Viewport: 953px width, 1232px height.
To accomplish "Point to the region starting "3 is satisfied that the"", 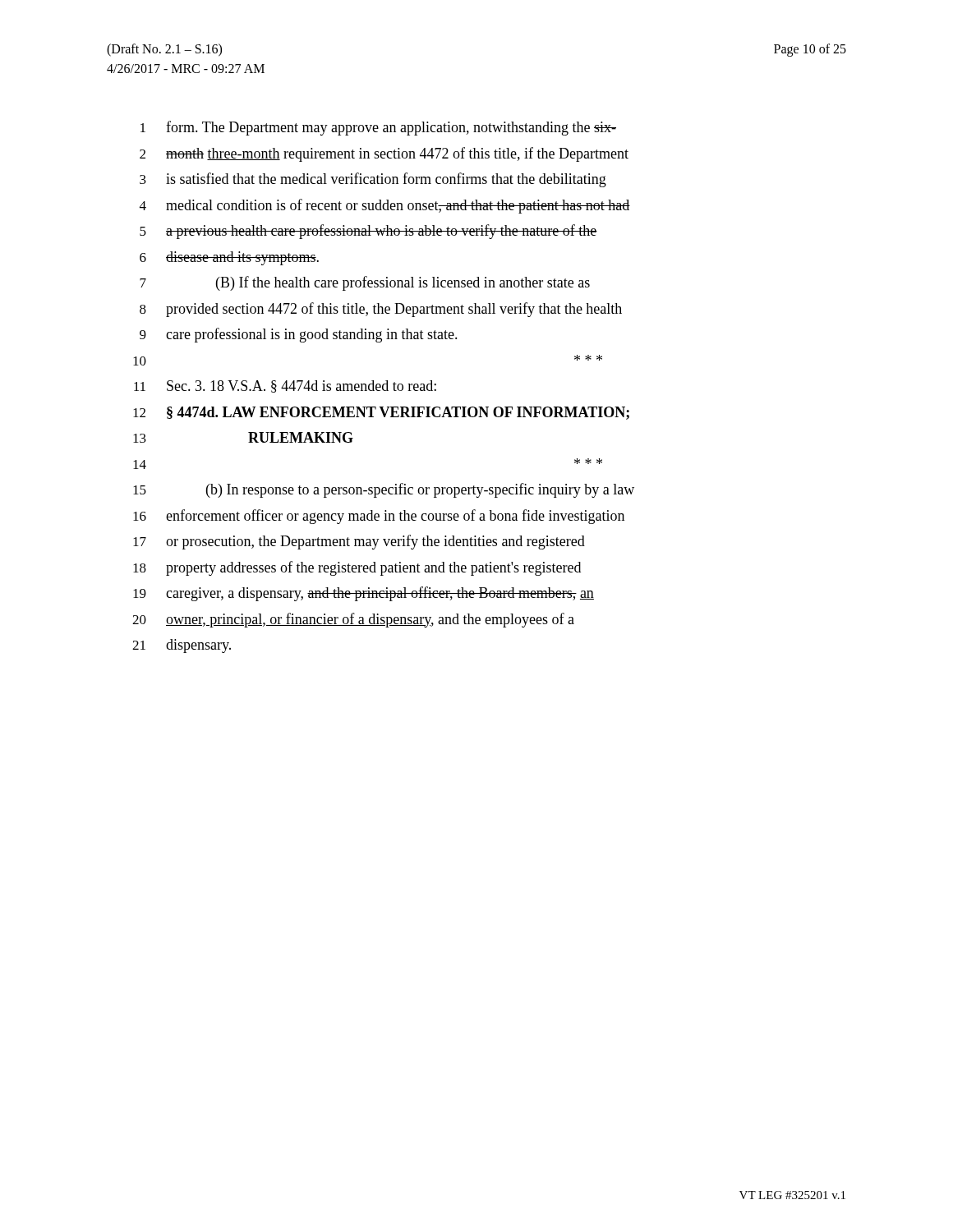I will (x=476, y=180).
